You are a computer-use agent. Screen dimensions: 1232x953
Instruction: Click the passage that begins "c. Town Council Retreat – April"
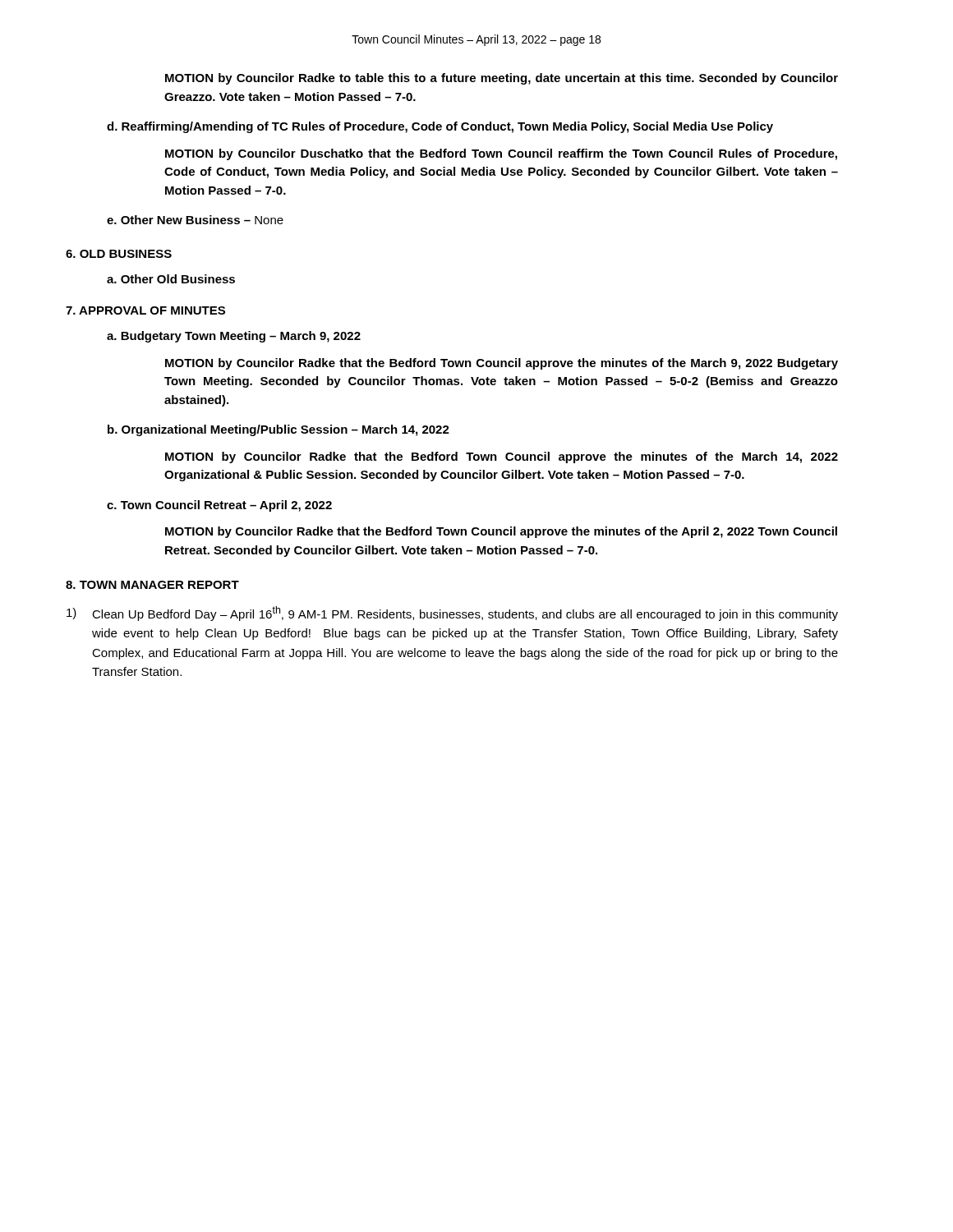point(219,504)
